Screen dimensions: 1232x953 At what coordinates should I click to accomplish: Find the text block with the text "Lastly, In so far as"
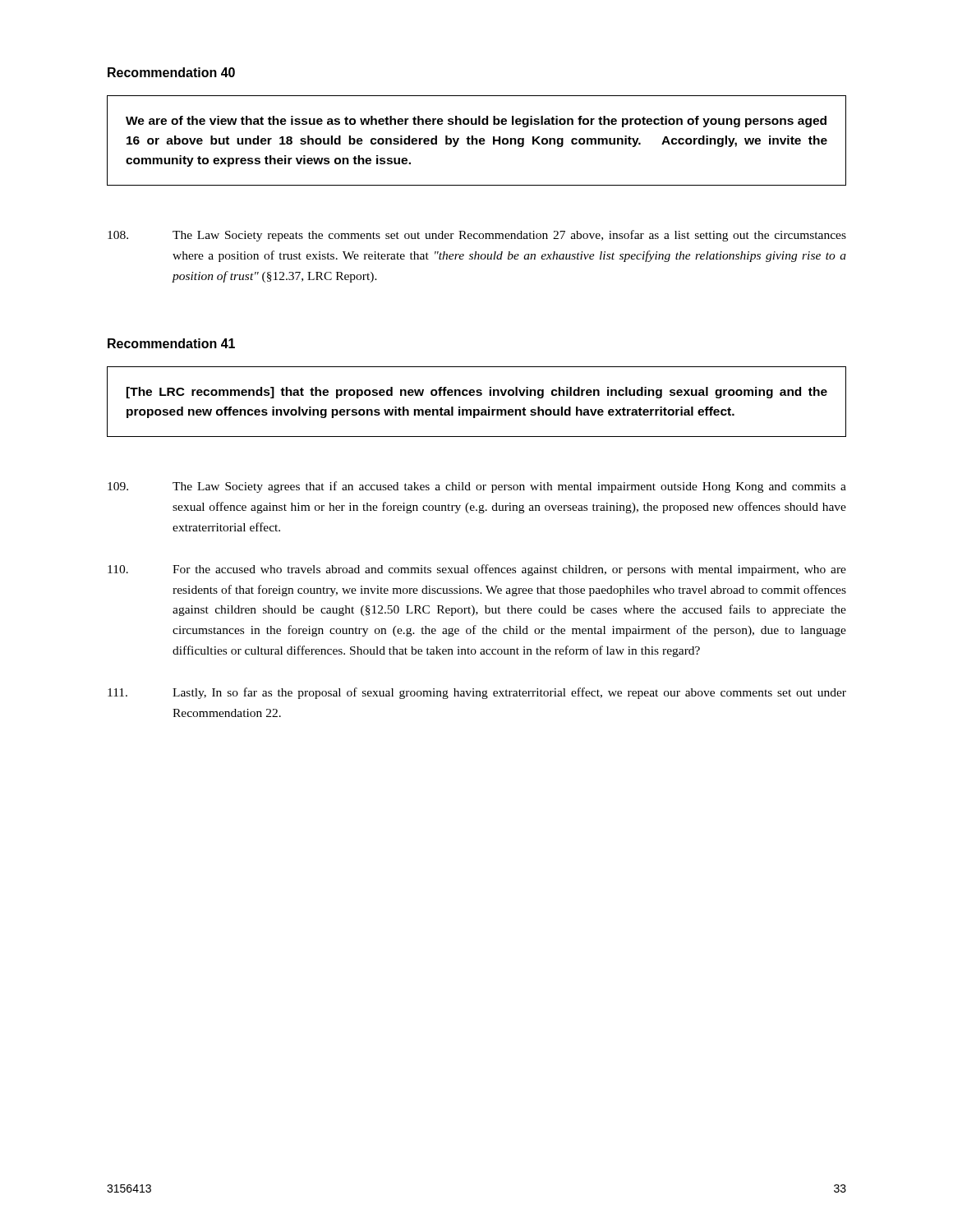[x=476, y=703]
